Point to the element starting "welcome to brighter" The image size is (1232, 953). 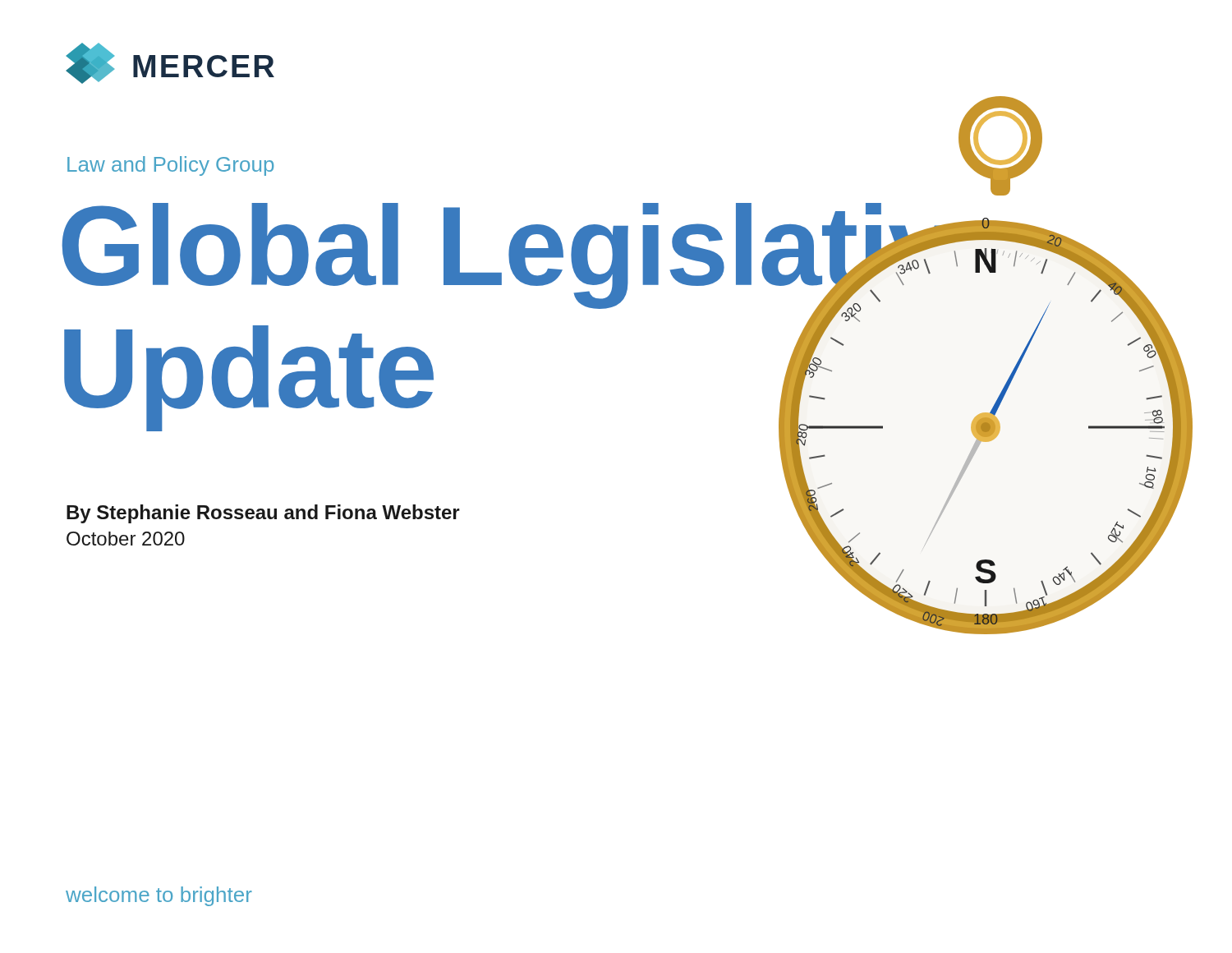tap(159, 895)
